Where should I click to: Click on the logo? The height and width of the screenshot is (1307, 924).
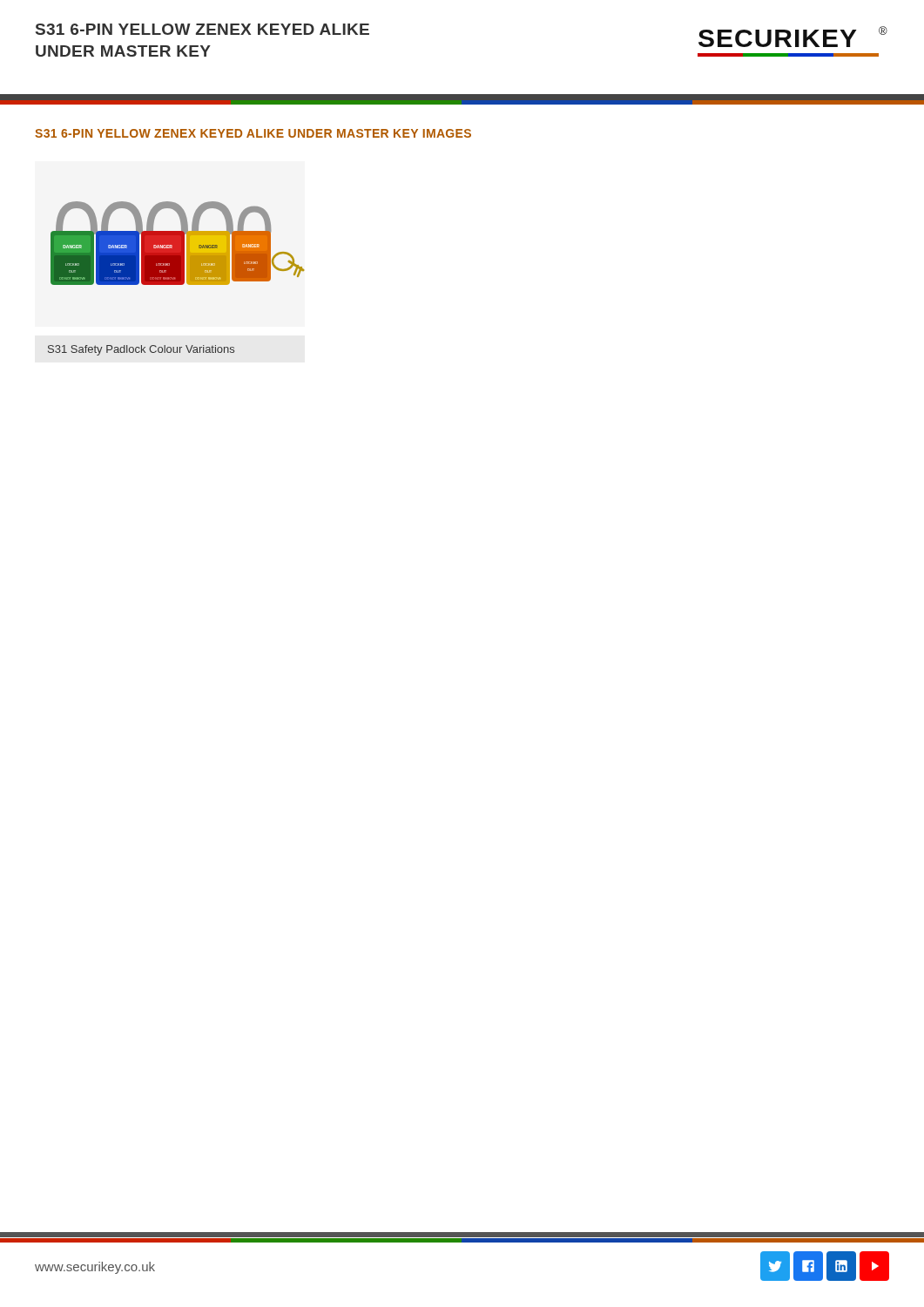click(793, 44)
